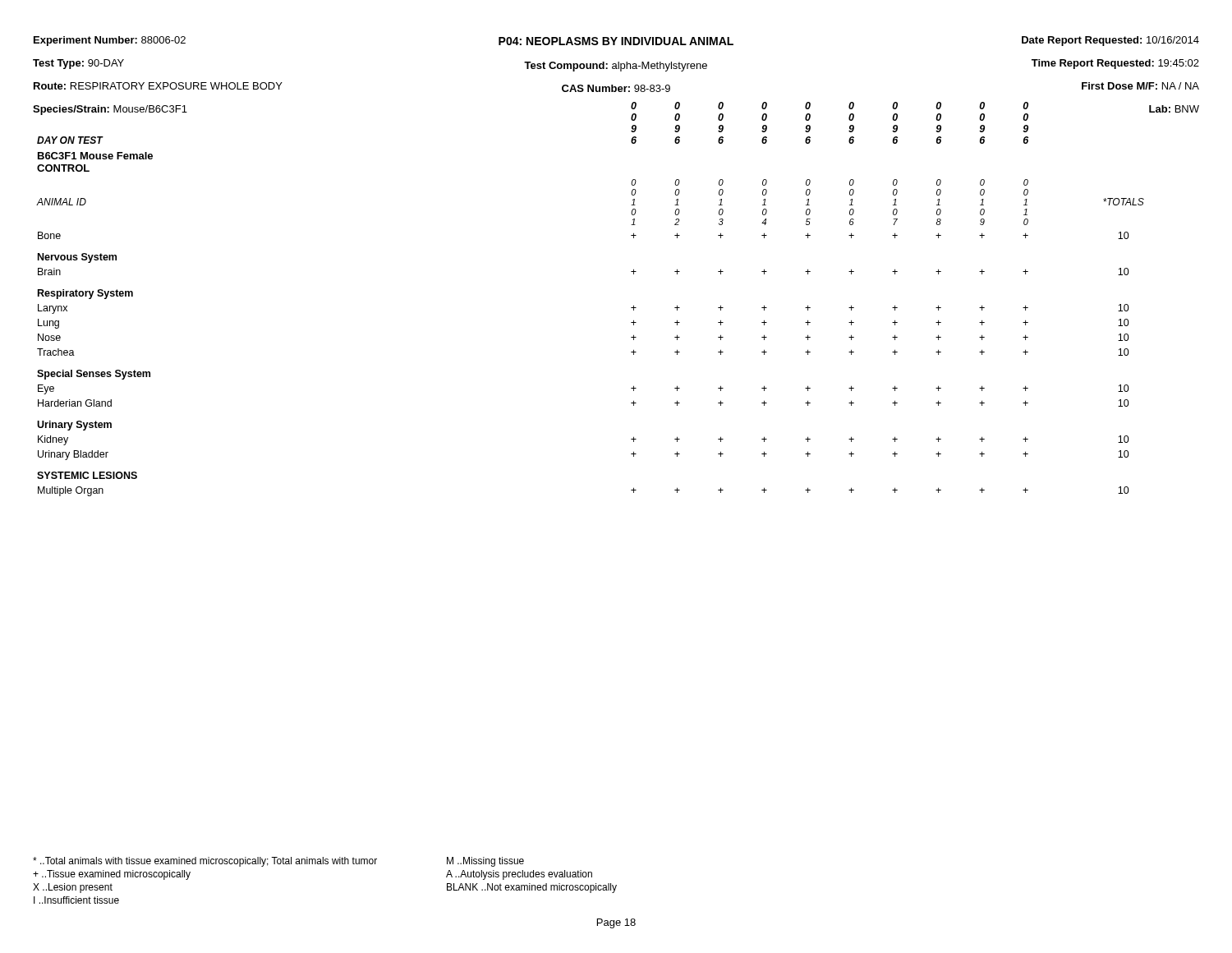This screenshot has width=1232, height=953.
Task: Select the footnote containing "..Total animals with"
Action: click(x=205, y=862)
